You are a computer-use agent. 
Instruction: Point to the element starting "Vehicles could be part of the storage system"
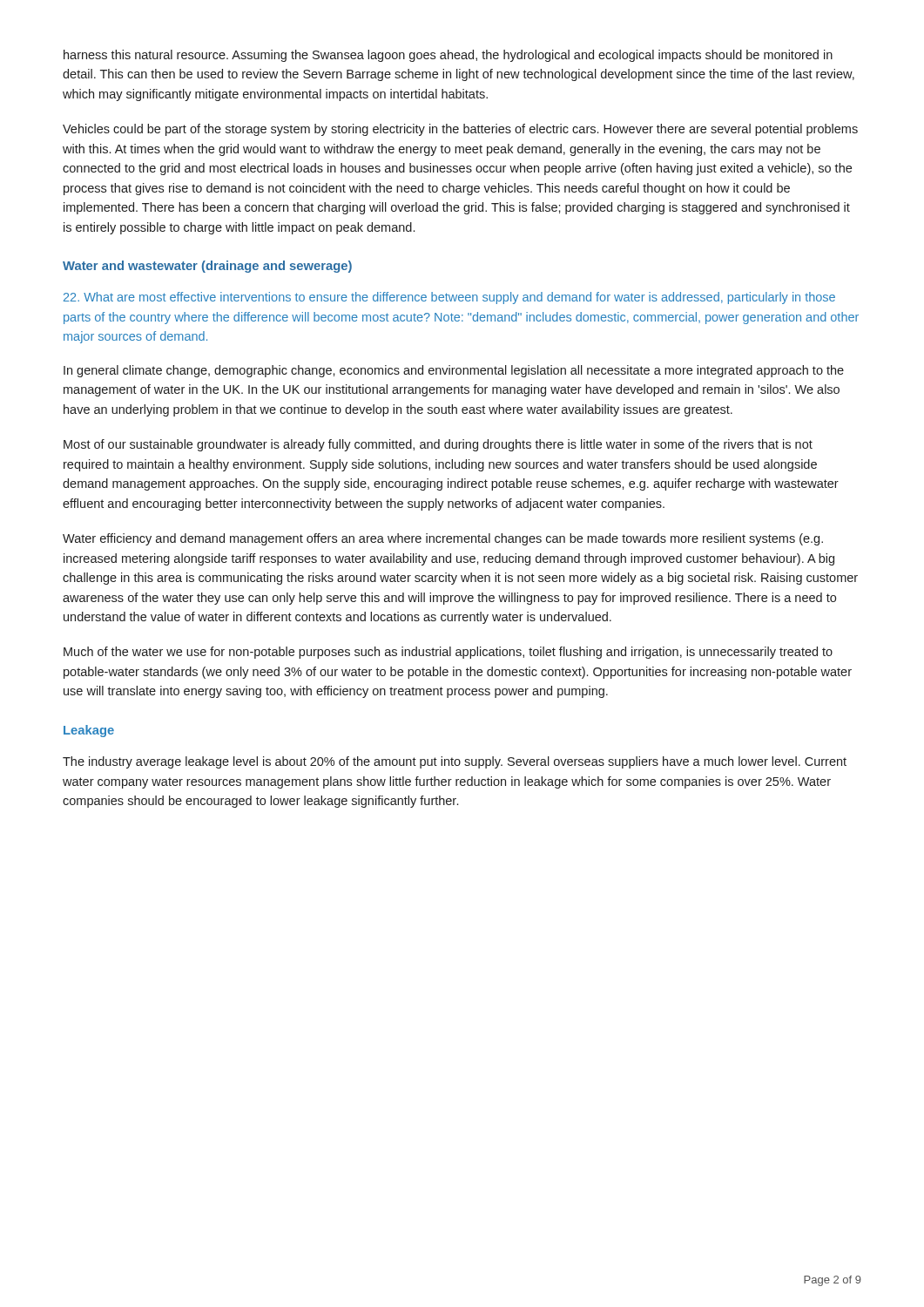tap(460, 178)
